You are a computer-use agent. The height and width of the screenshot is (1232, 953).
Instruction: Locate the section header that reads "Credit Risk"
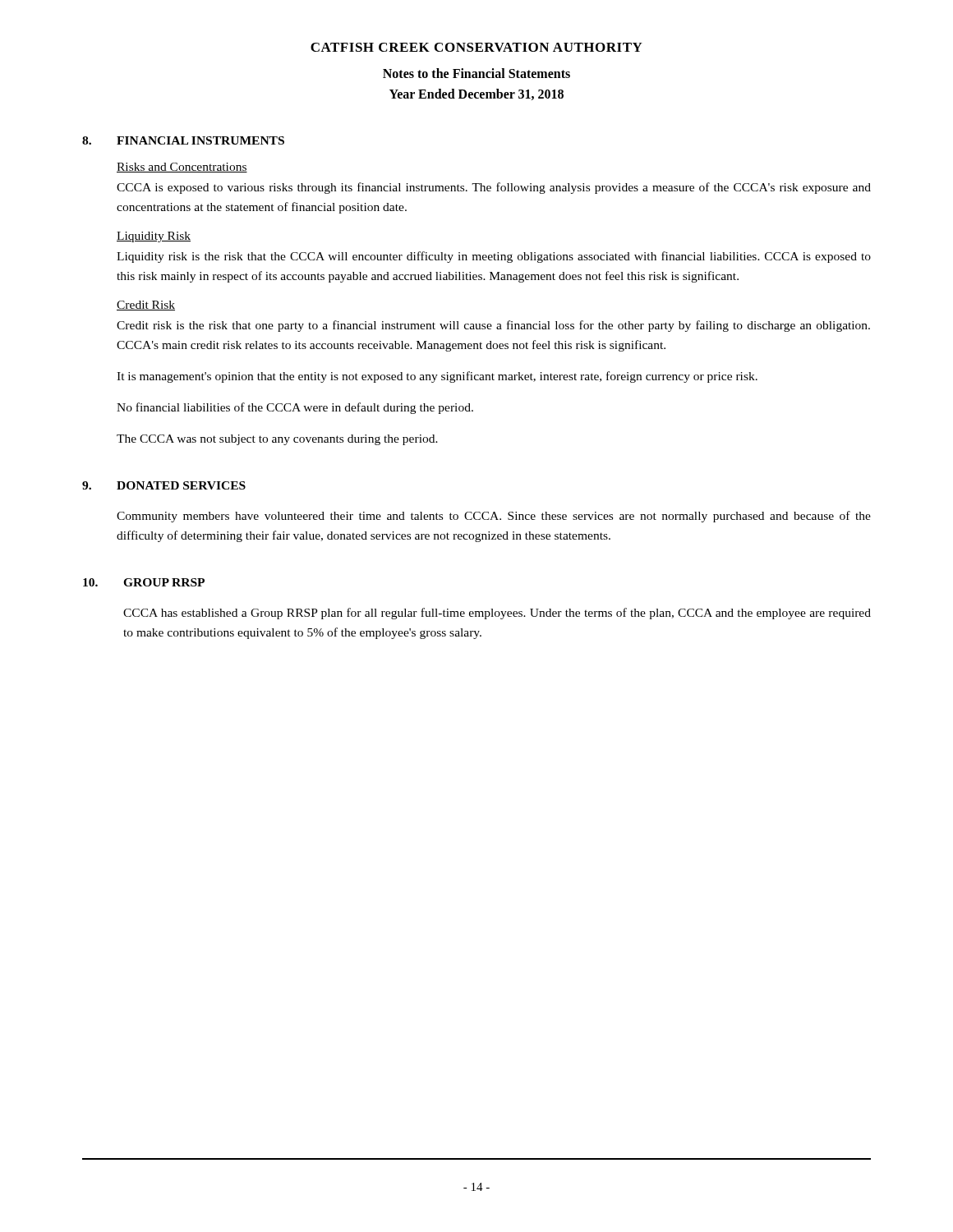(x=146, y=304)
